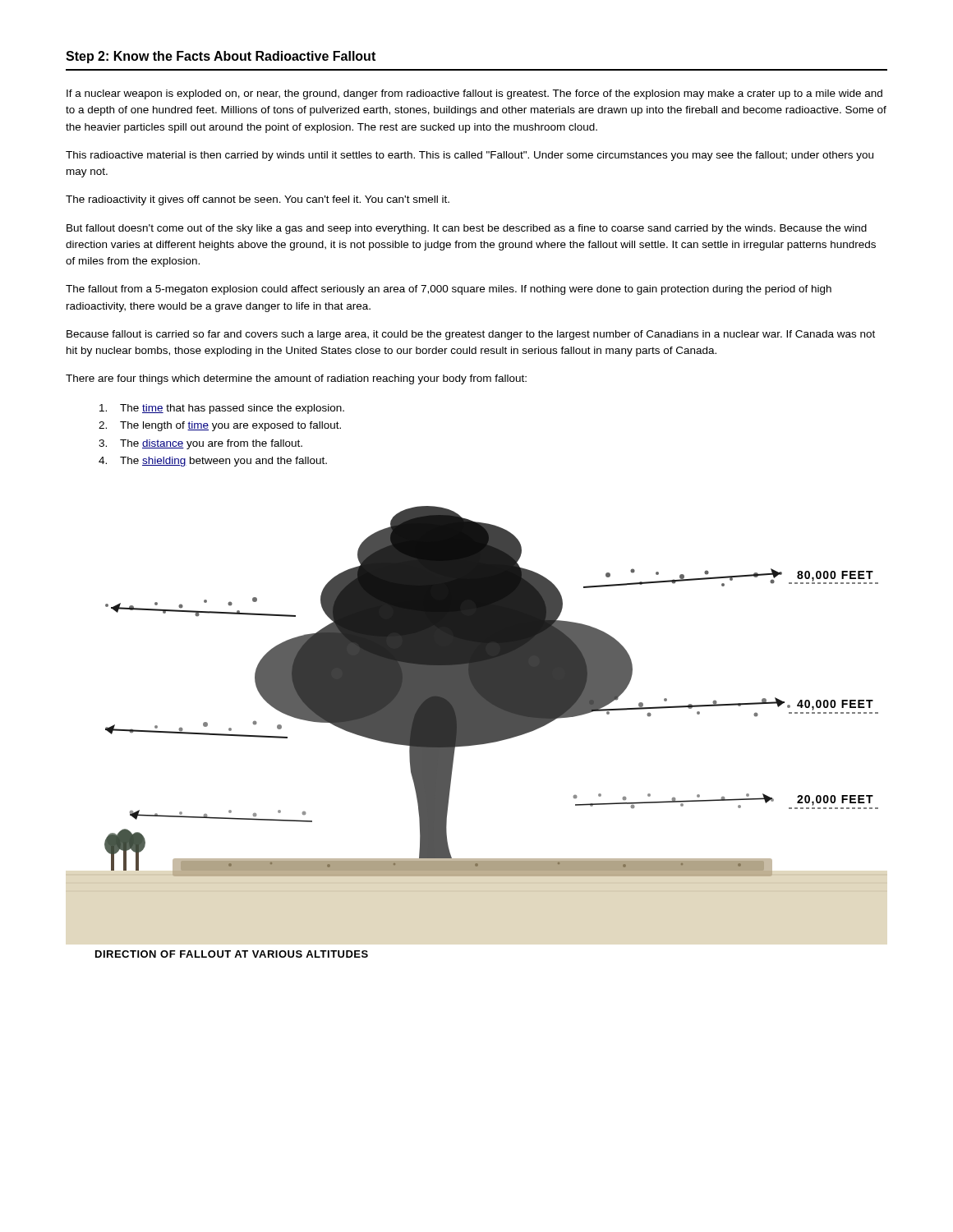
Task: Click on the region starting "The radioactivity it gives"
Action: (x=258, y=199)
